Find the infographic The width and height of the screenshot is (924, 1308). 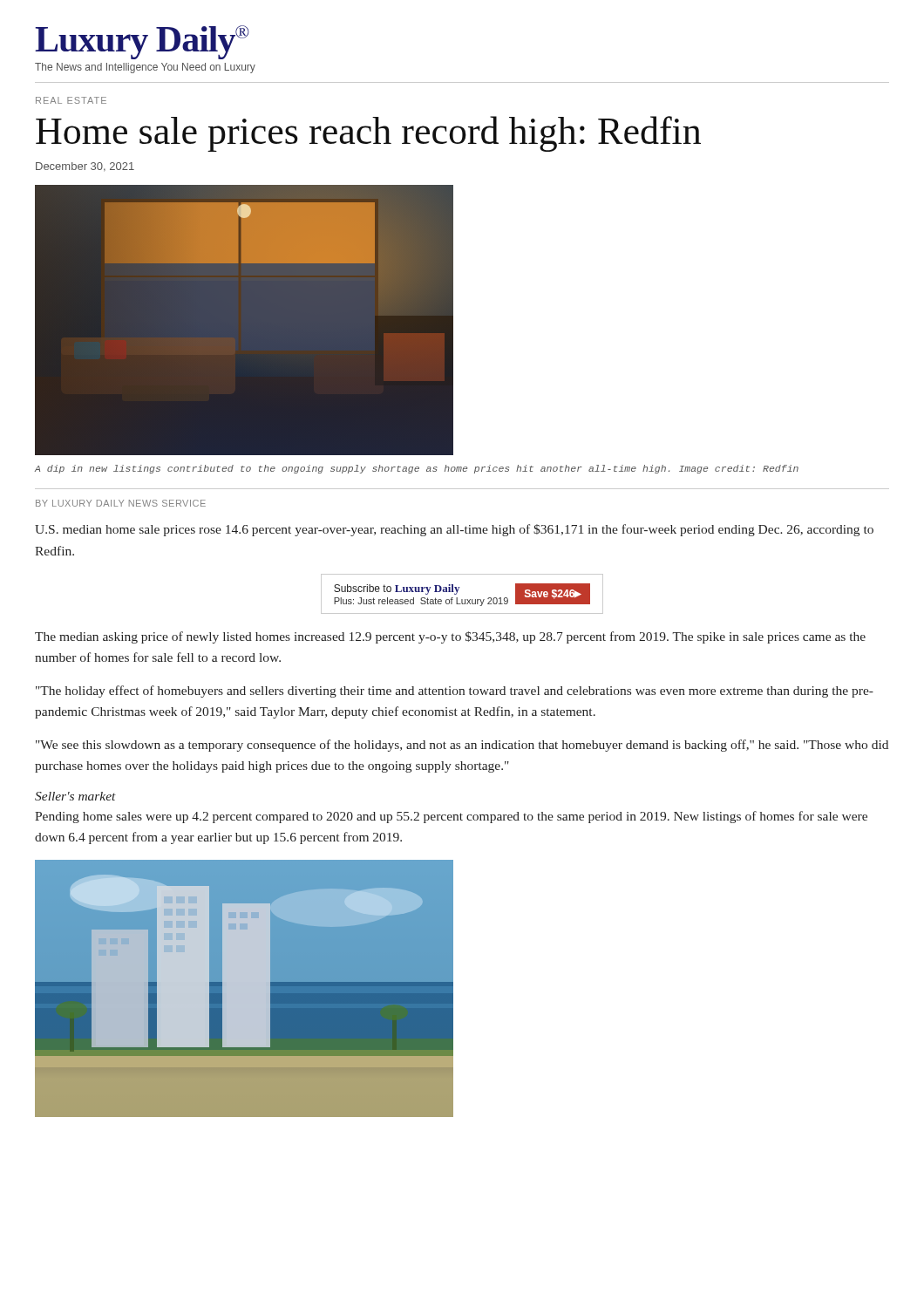(462, 593)
